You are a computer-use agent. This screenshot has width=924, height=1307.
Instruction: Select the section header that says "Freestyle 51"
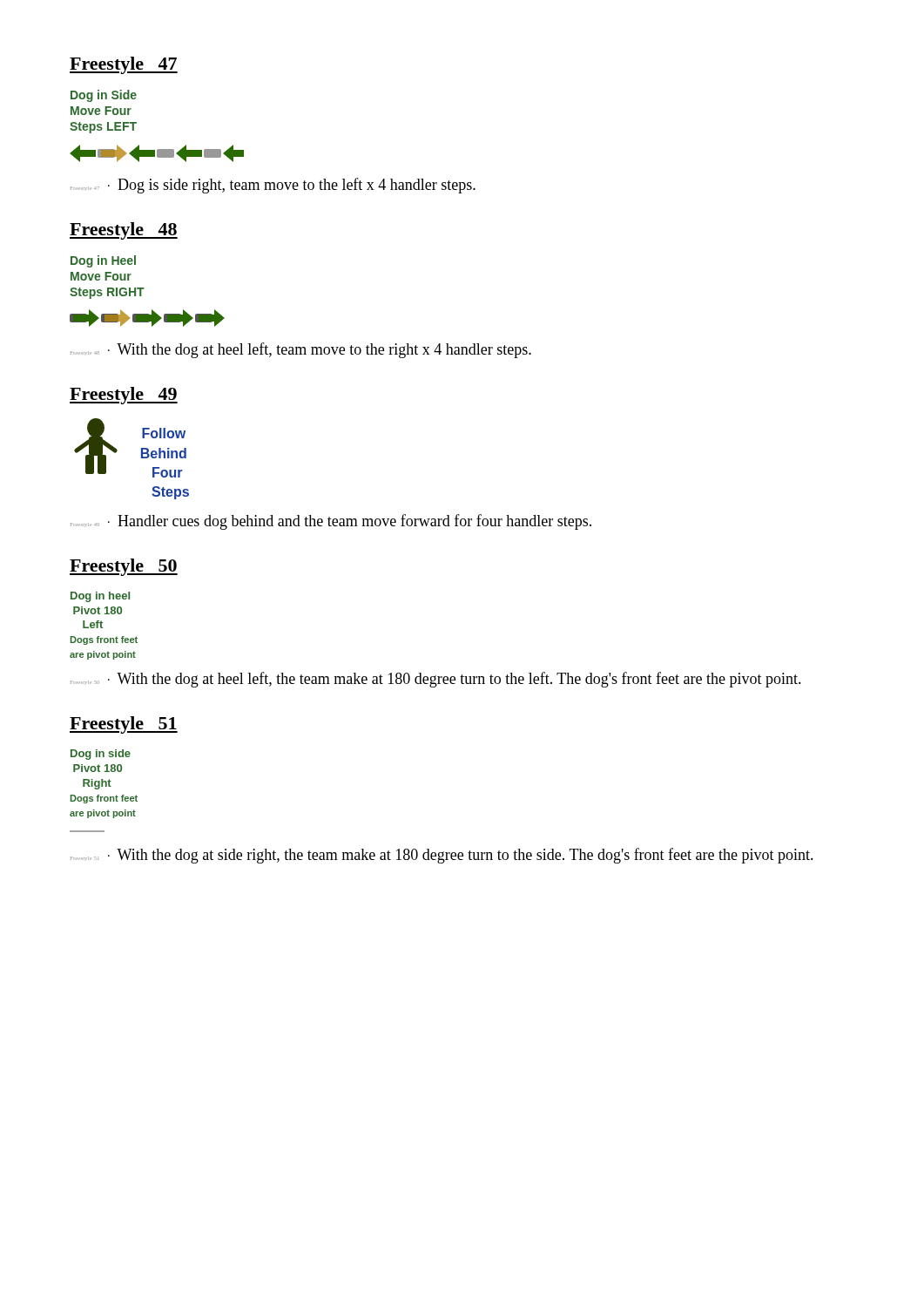pyautogui.click(x=123, y=723)
